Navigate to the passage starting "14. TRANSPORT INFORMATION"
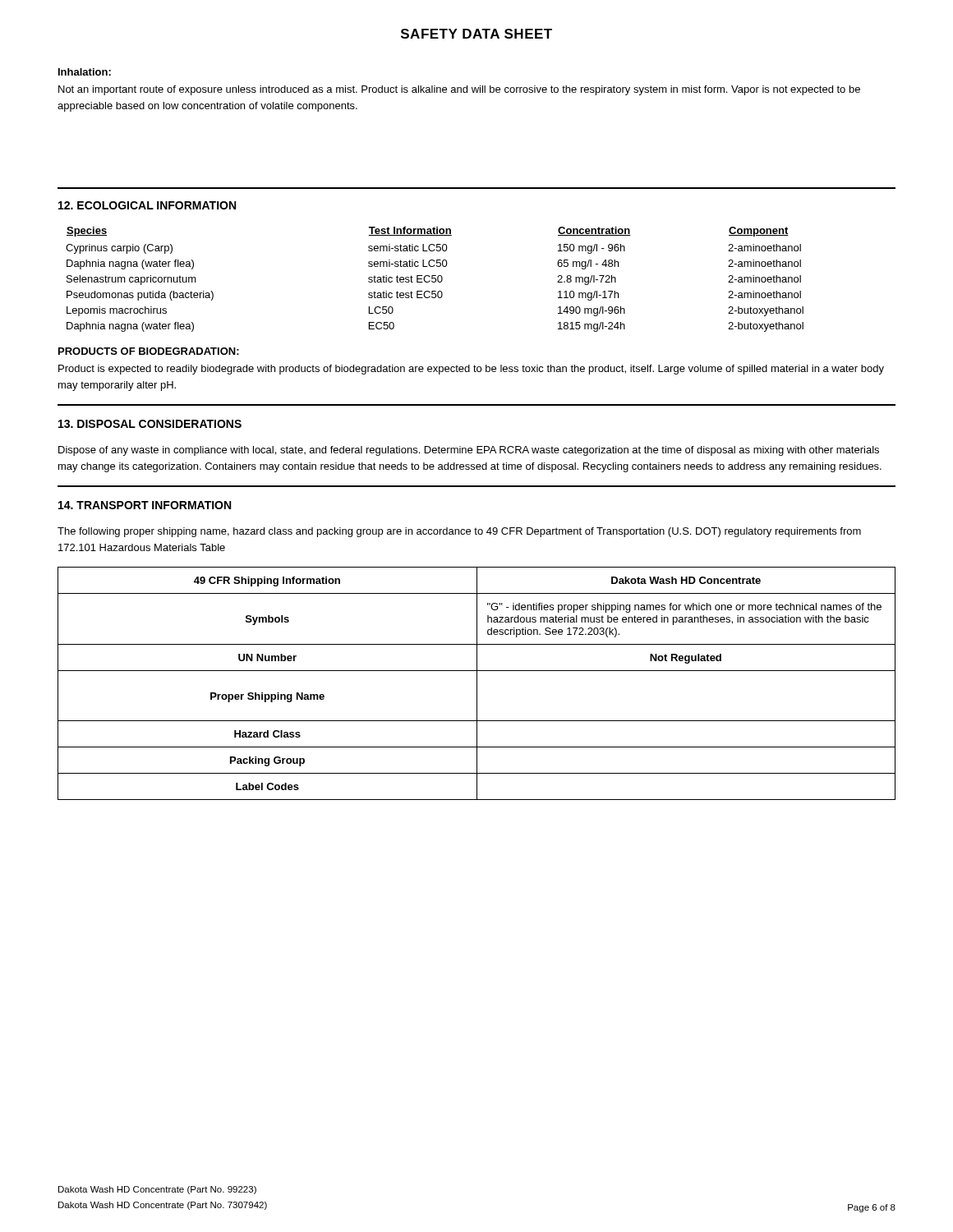953x1232 pixels. 145,505
